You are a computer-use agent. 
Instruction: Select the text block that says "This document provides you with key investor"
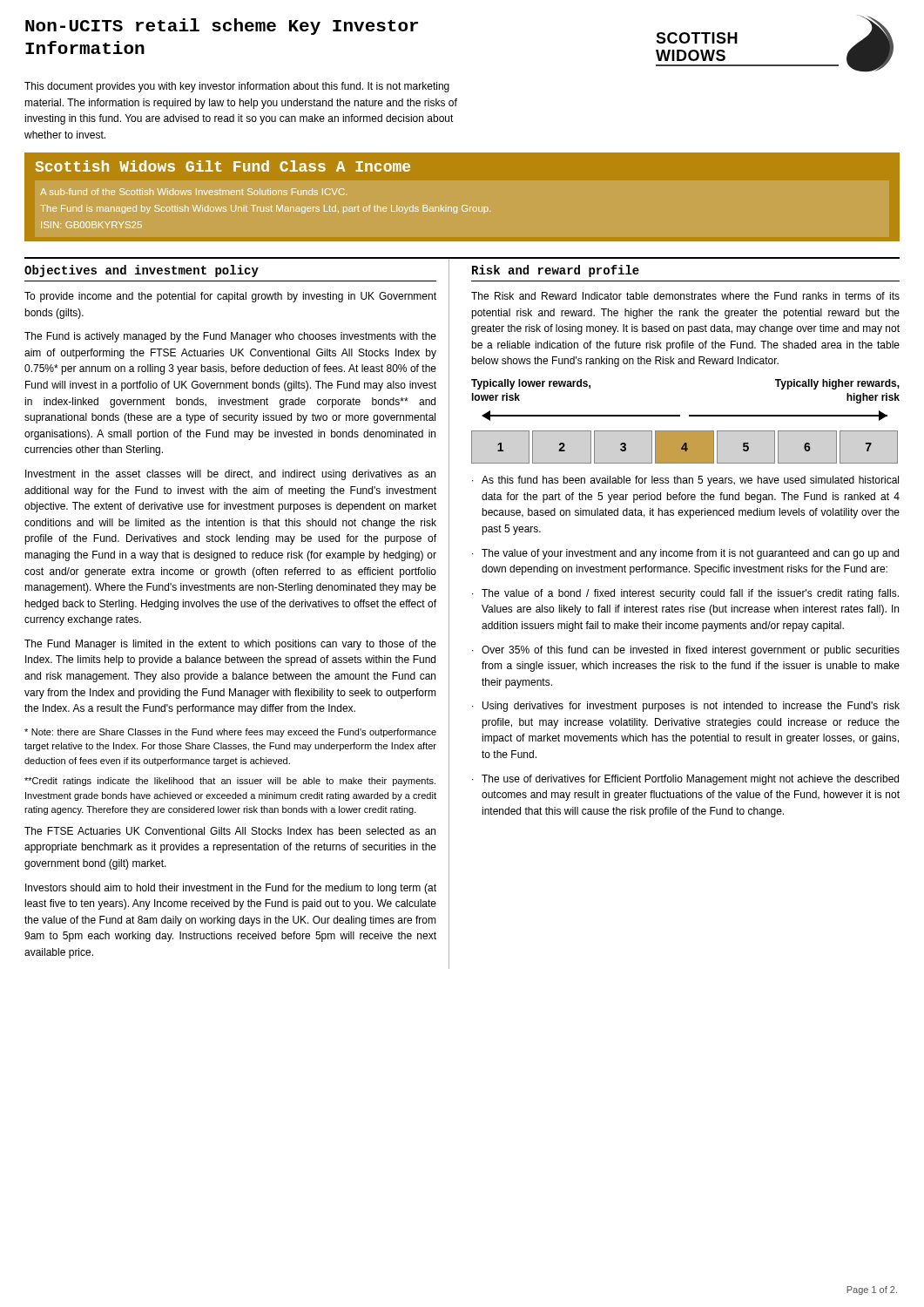pos(241,111)
